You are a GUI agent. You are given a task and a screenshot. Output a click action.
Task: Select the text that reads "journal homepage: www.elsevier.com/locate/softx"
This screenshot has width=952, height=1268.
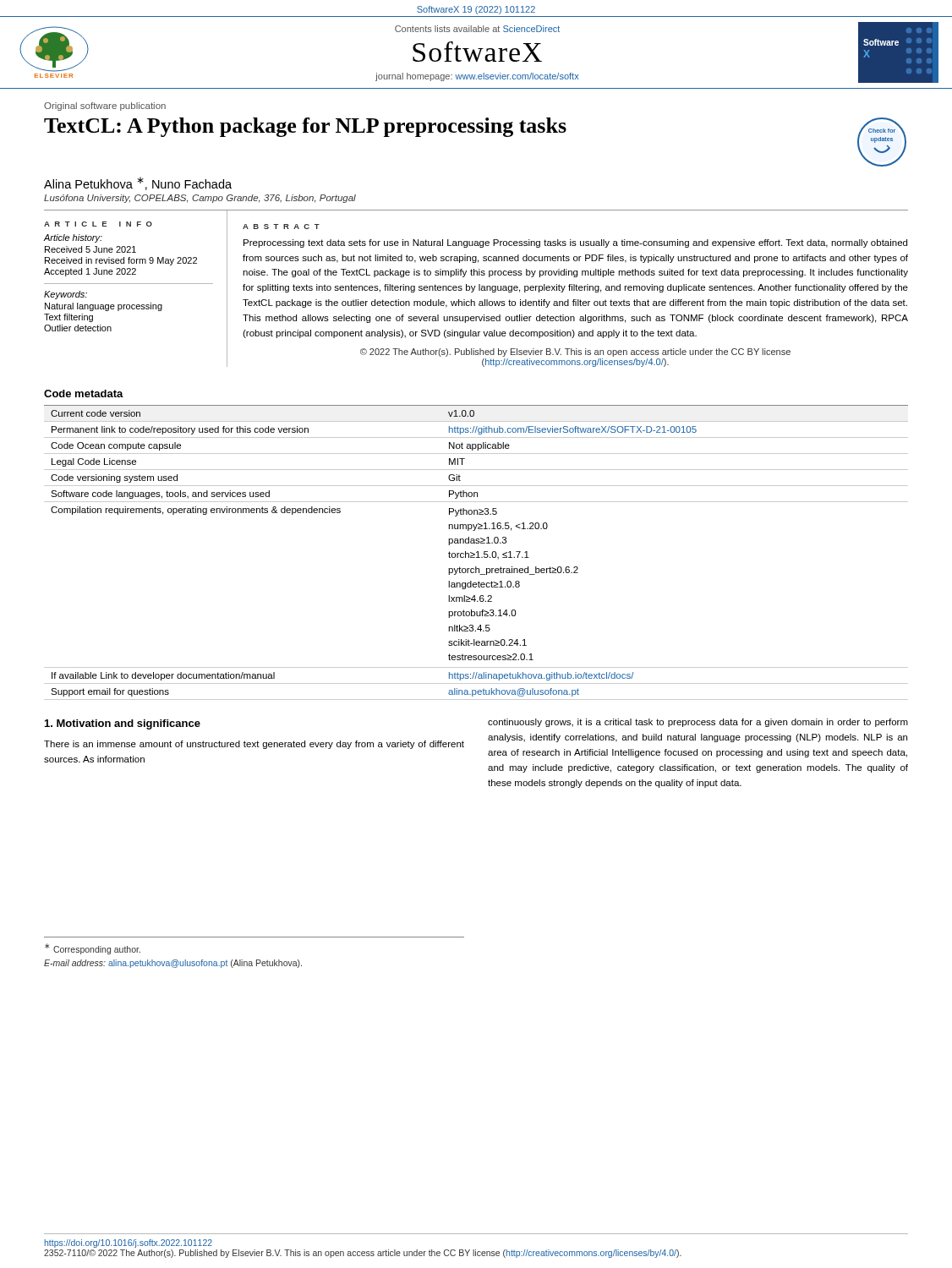pos(477,76)
